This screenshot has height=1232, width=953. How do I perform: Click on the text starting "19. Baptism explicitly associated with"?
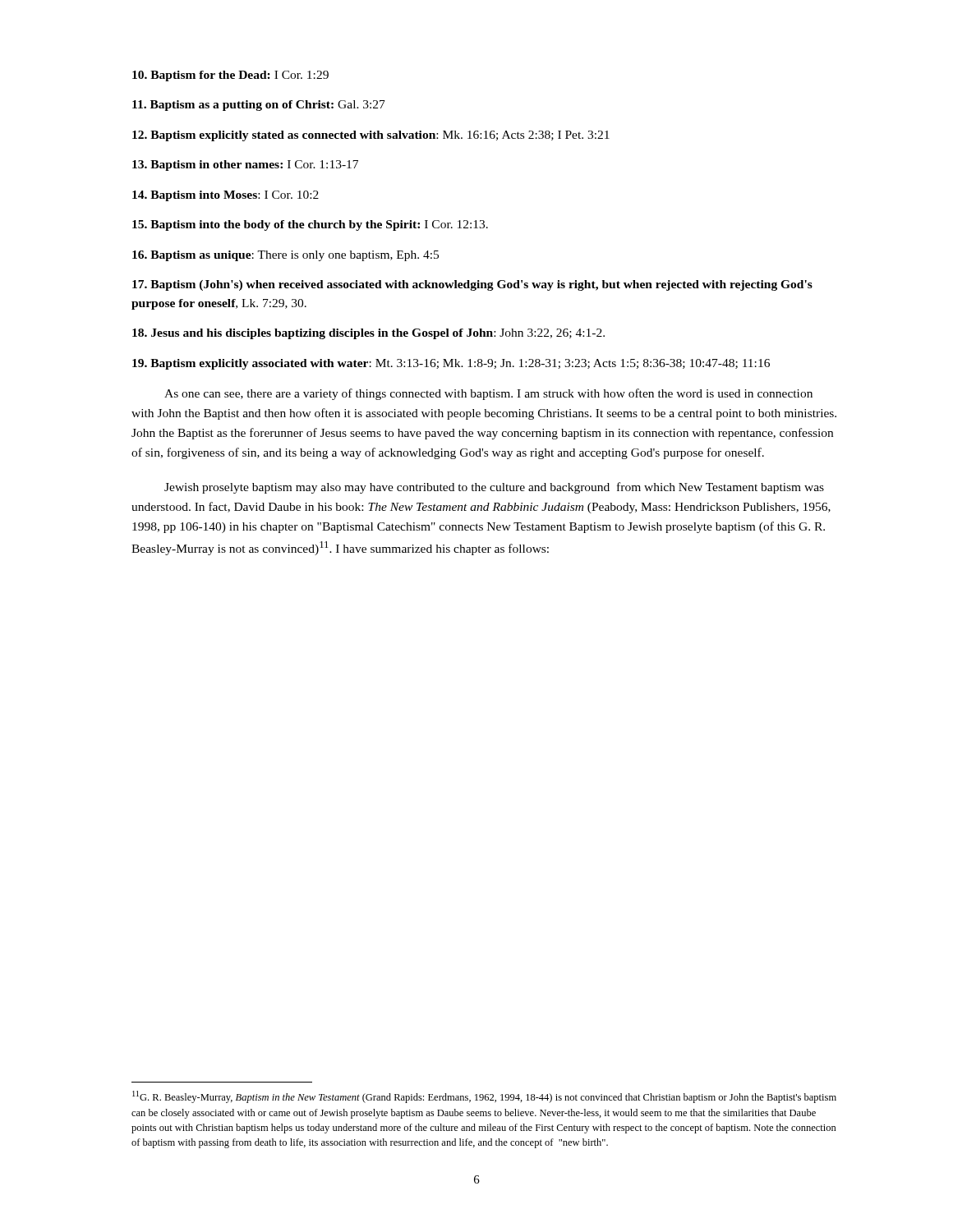point(451,362)
